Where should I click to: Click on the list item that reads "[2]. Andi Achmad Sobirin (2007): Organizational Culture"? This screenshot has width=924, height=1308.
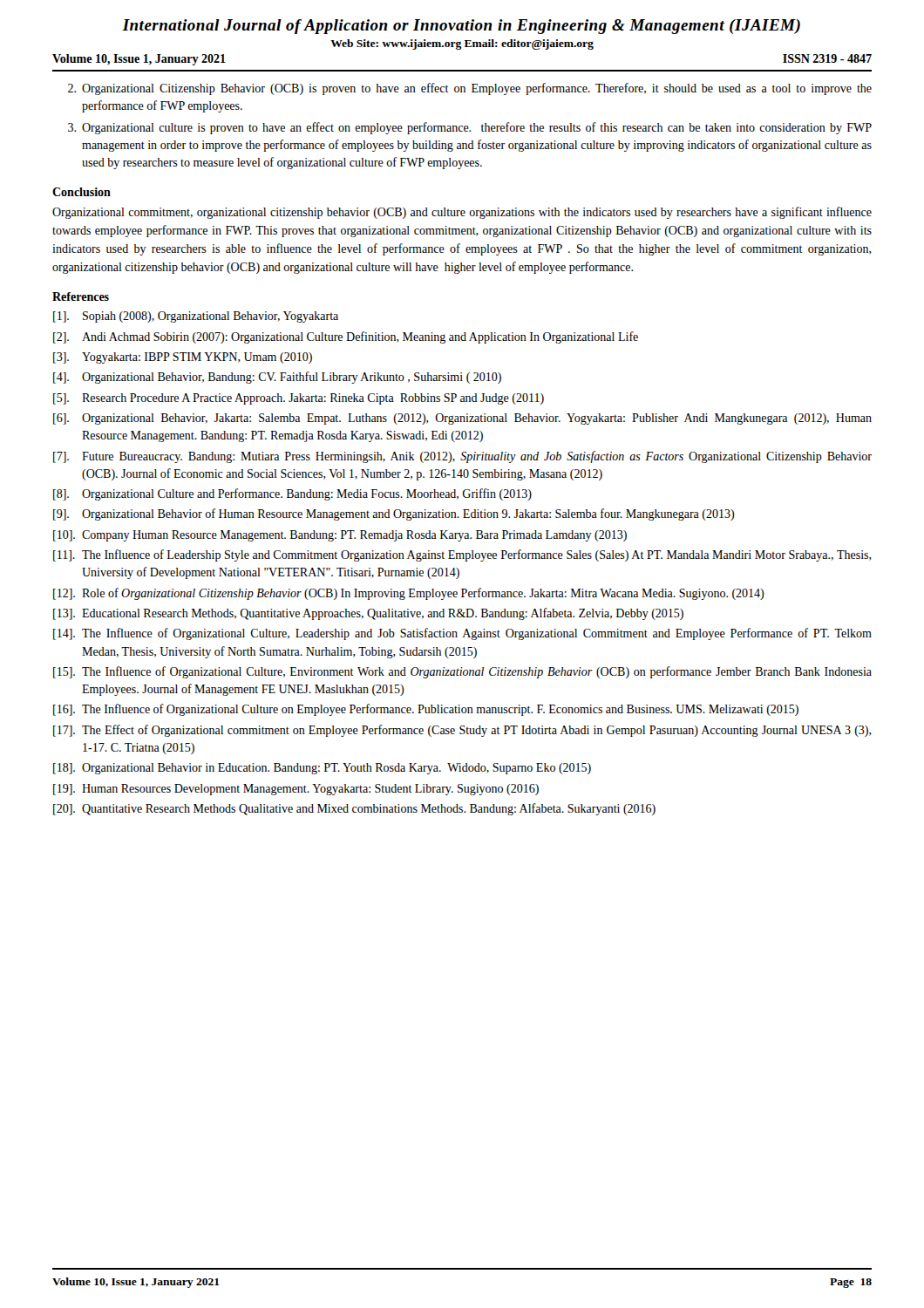[x=462, y=337]
